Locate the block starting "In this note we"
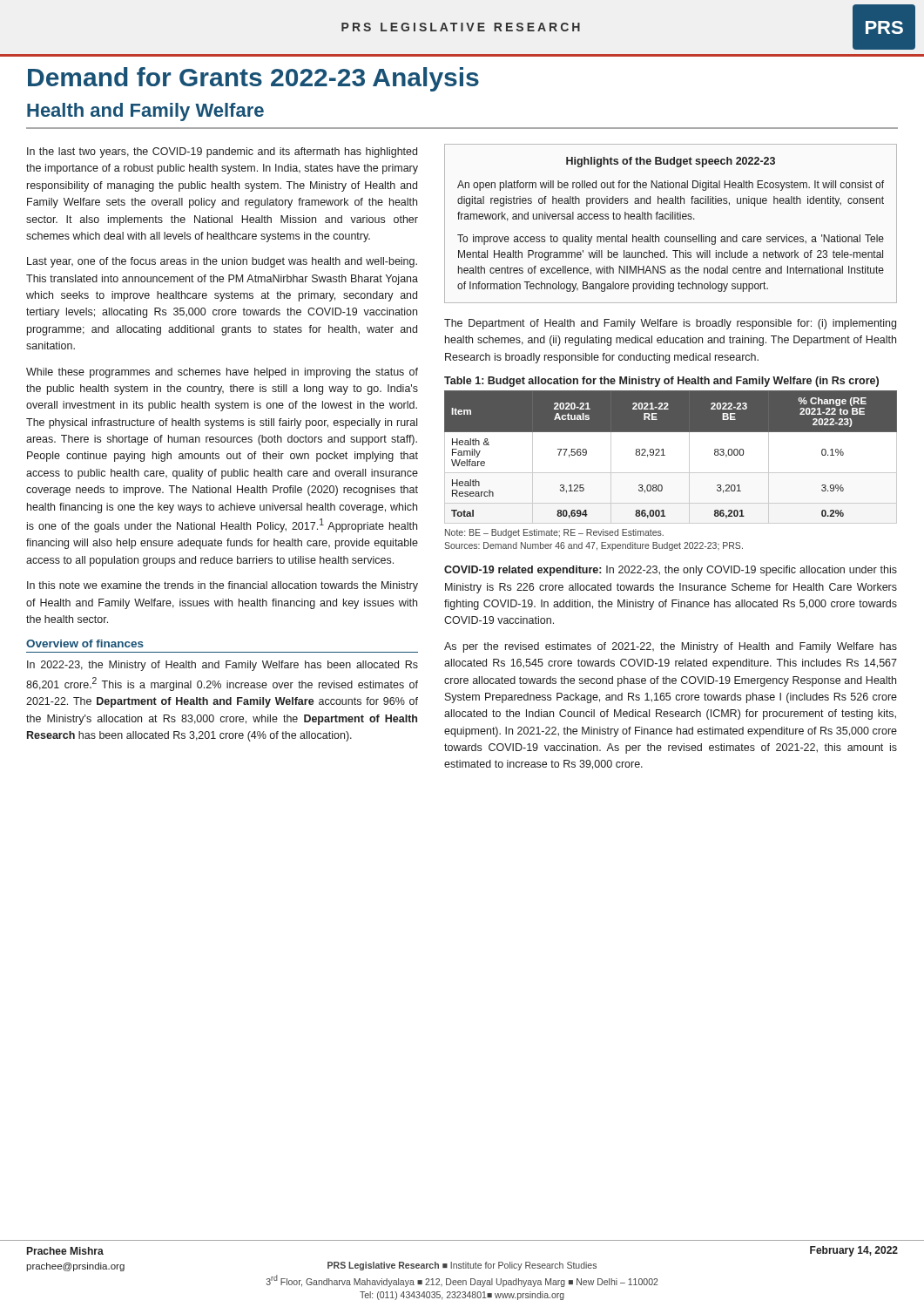Image resolution: width=924 pixels, height=1307 pixels. (222, 603)
